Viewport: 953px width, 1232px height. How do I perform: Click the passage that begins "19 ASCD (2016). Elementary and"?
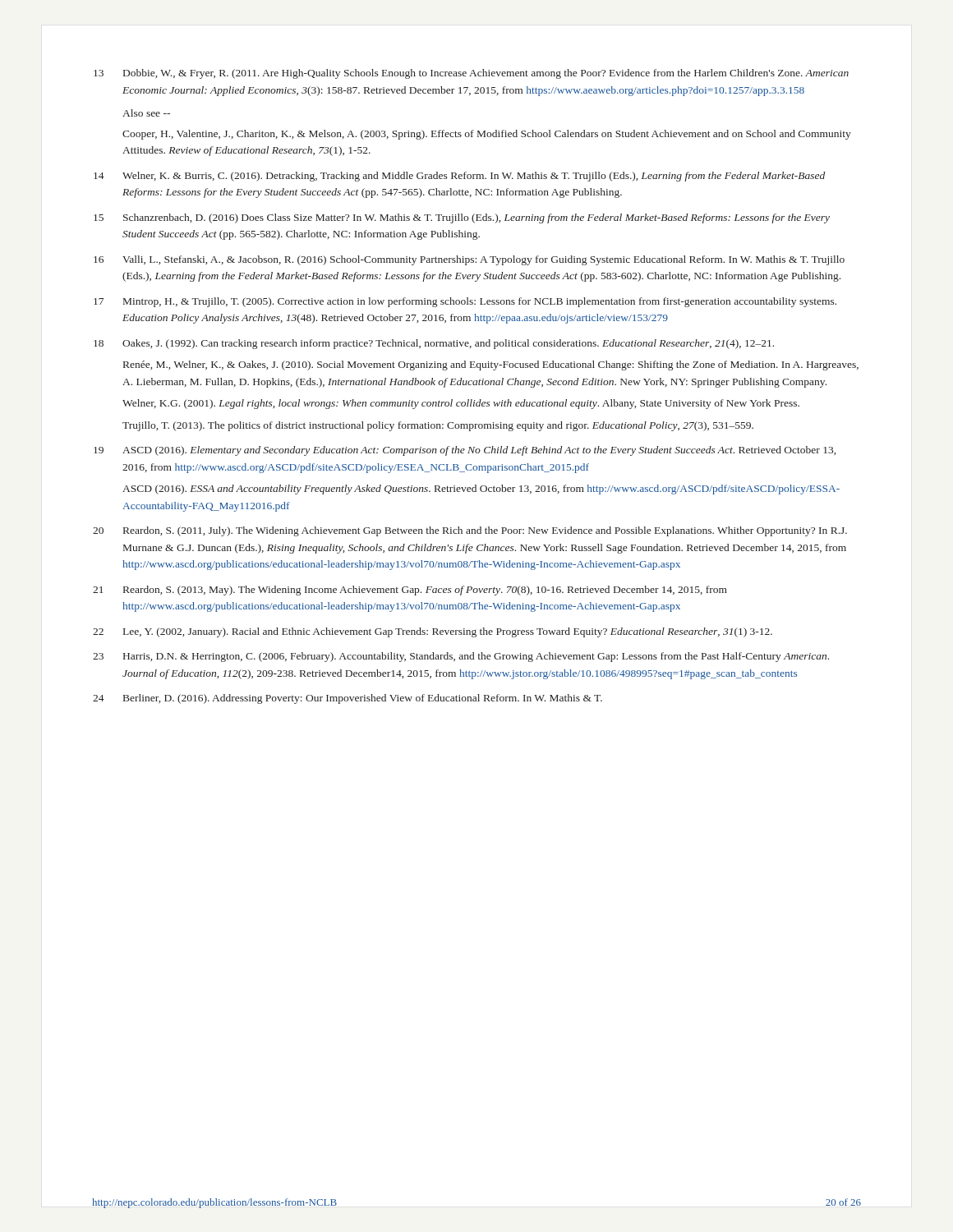pyautogui.click(x=476, y=478)
